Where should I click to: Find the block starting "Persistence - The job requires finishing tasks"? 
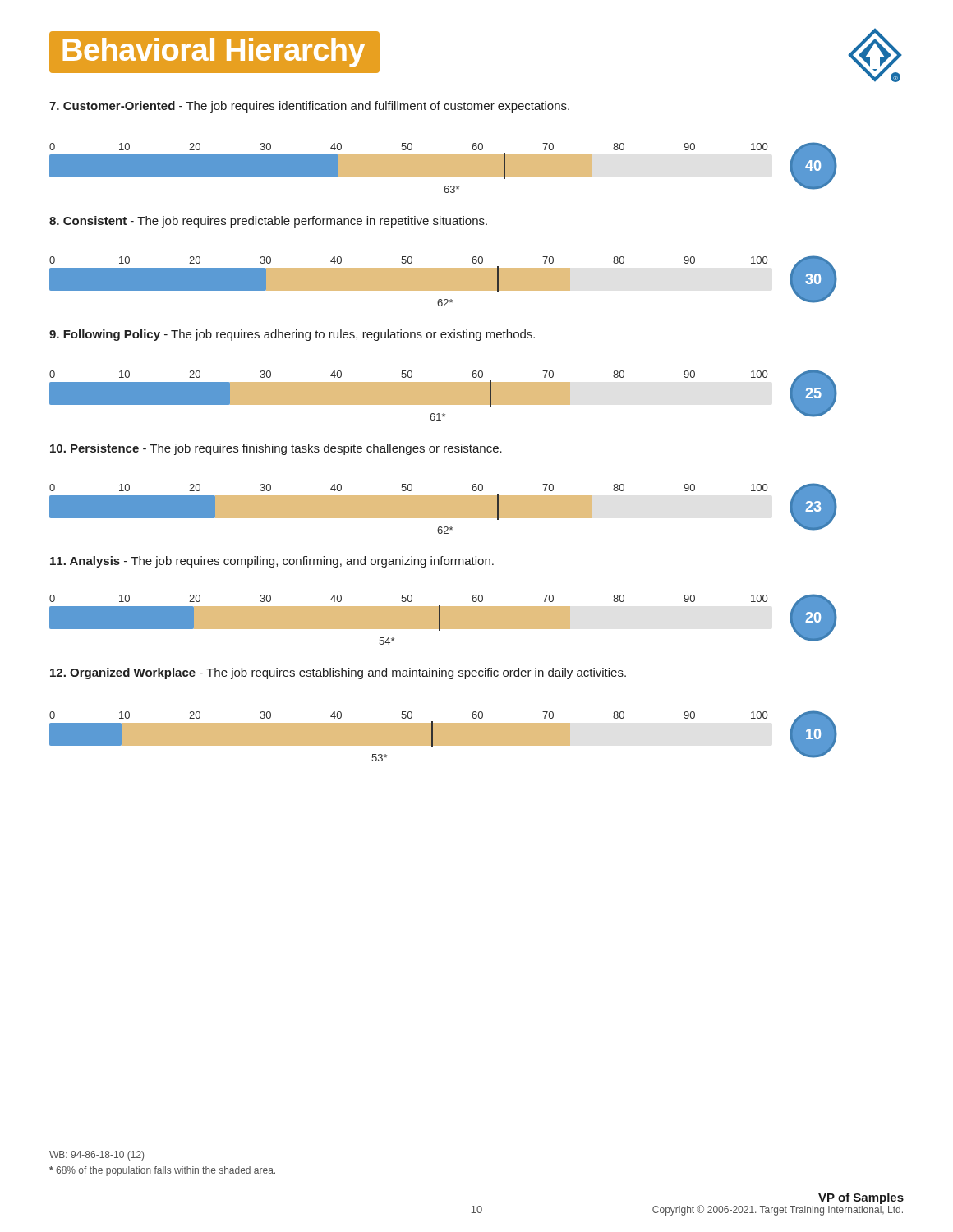point(276,448)
